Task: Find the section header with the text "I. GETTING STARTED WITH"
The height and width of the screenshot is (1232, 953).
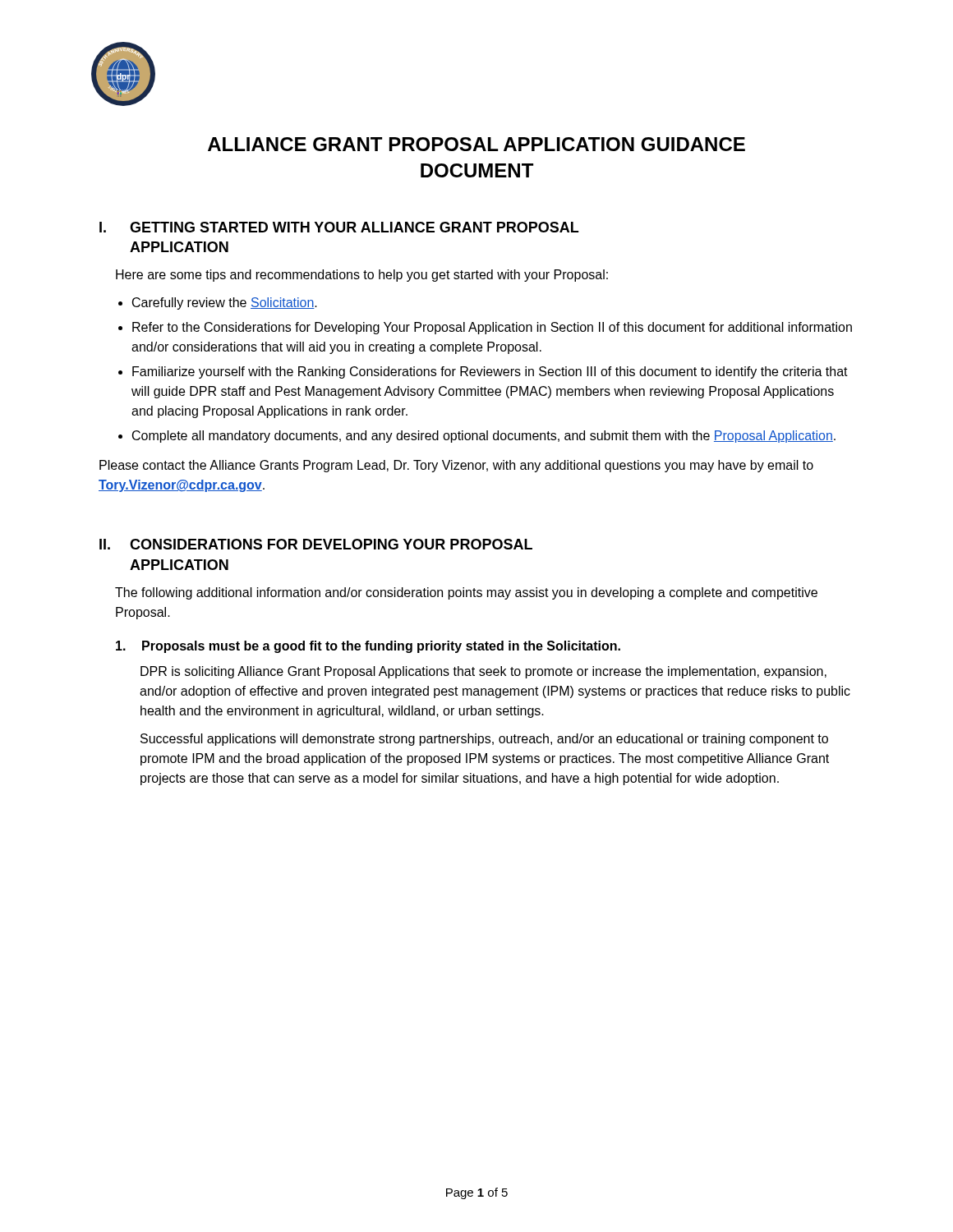Action: pyautogui.click(x=476, y=237)
